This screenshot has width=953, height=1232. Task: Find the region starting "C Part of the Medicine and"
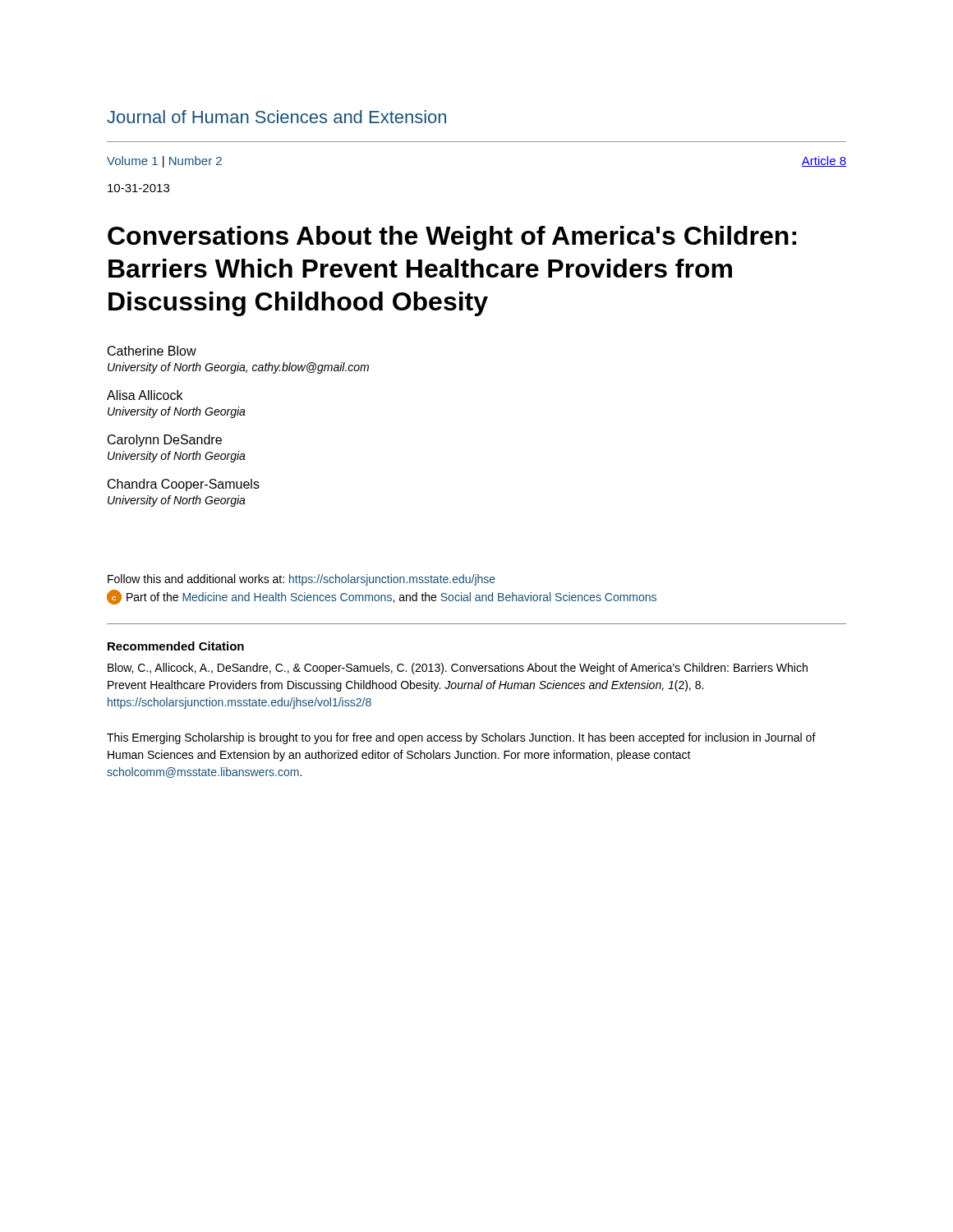tap(382, 598)
